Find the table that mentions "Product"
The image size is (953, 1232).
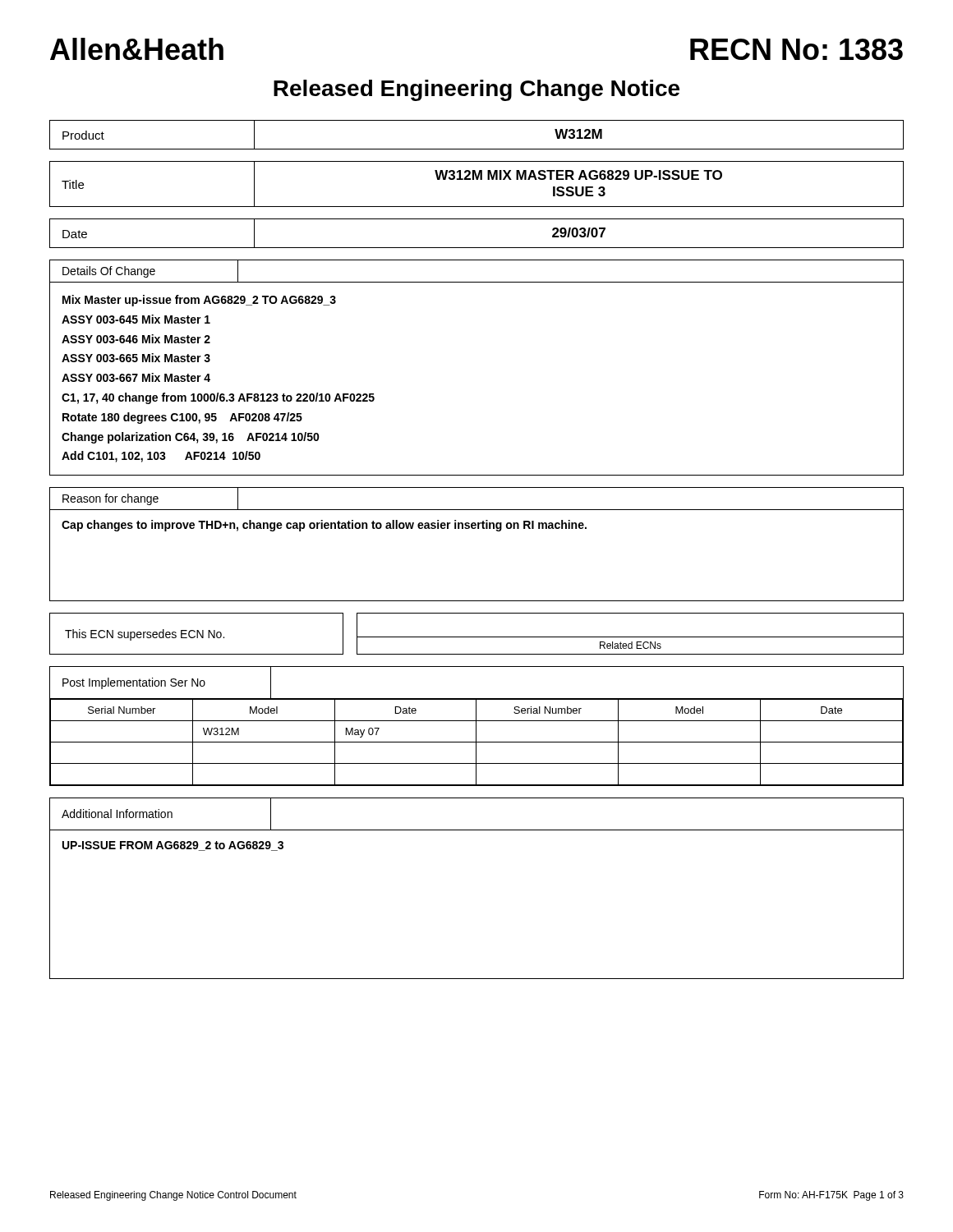(476, 135)
